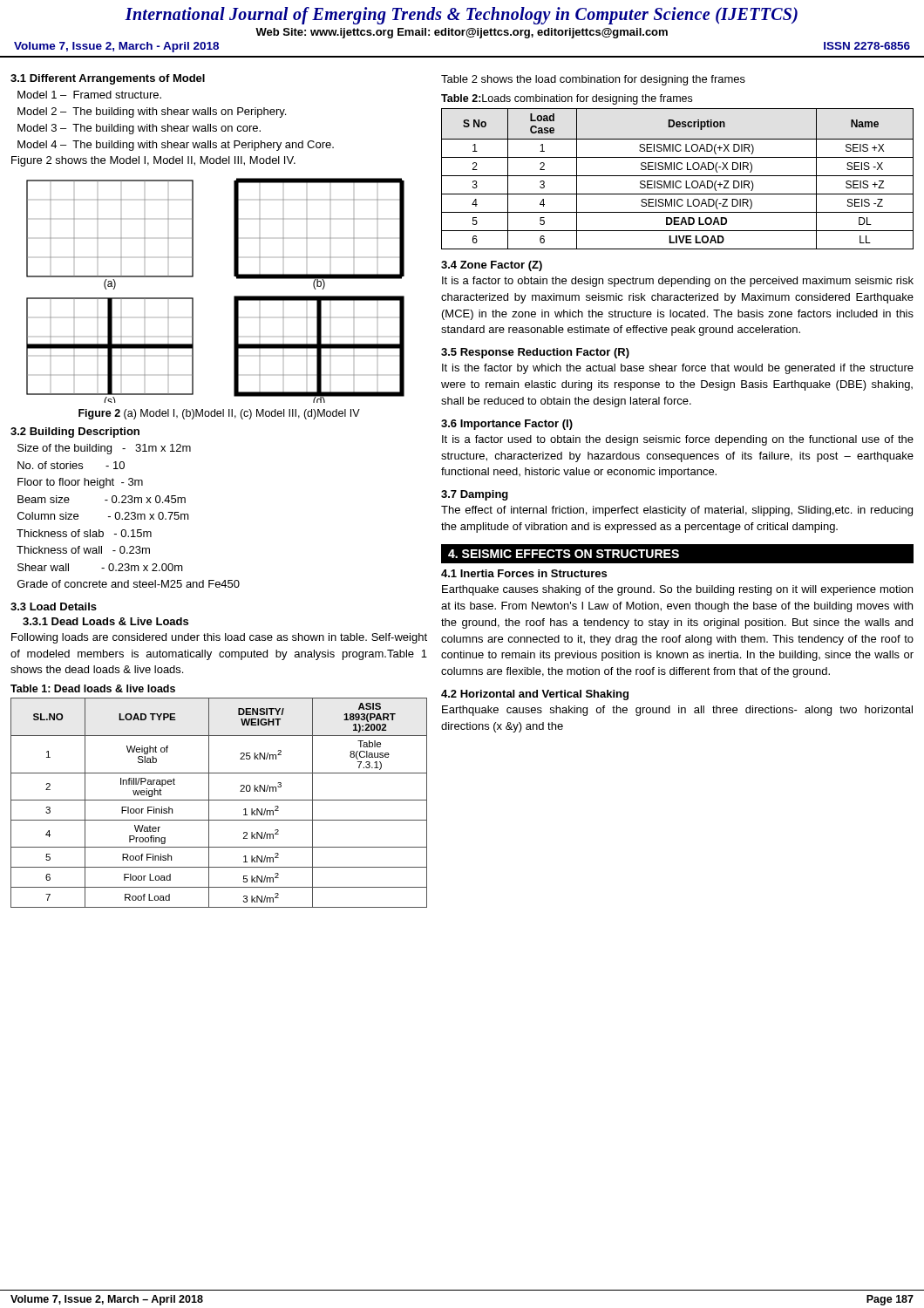This screenshot has height=1308, width=924.
Task: Locate the section header containing "3.1 Different Arrangements of Model"
Action: [x=108, y=78]
